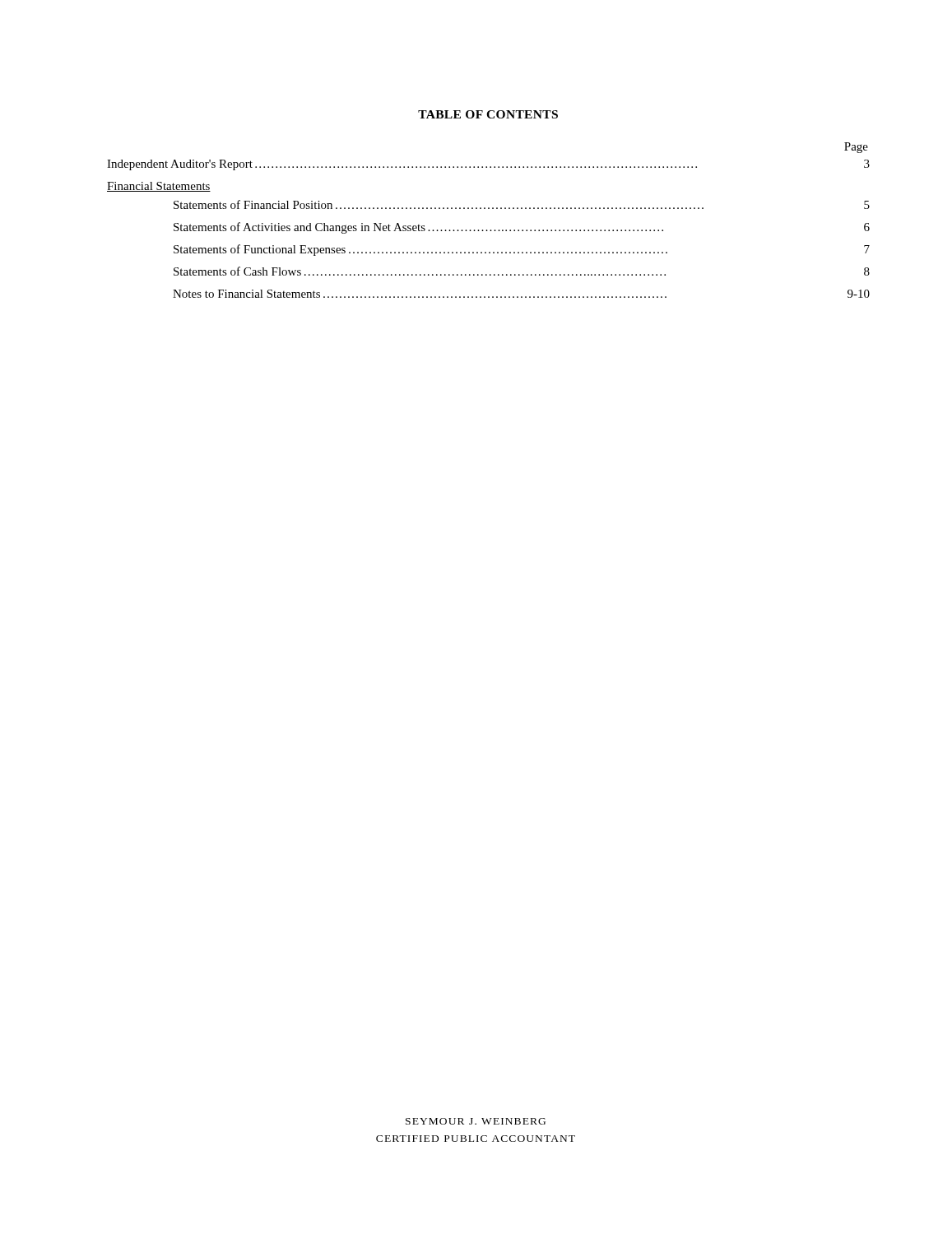This screenshot has height=1234, width=952.
Task: Point to the text starting "Statements of Financial"
Action: 521,205
